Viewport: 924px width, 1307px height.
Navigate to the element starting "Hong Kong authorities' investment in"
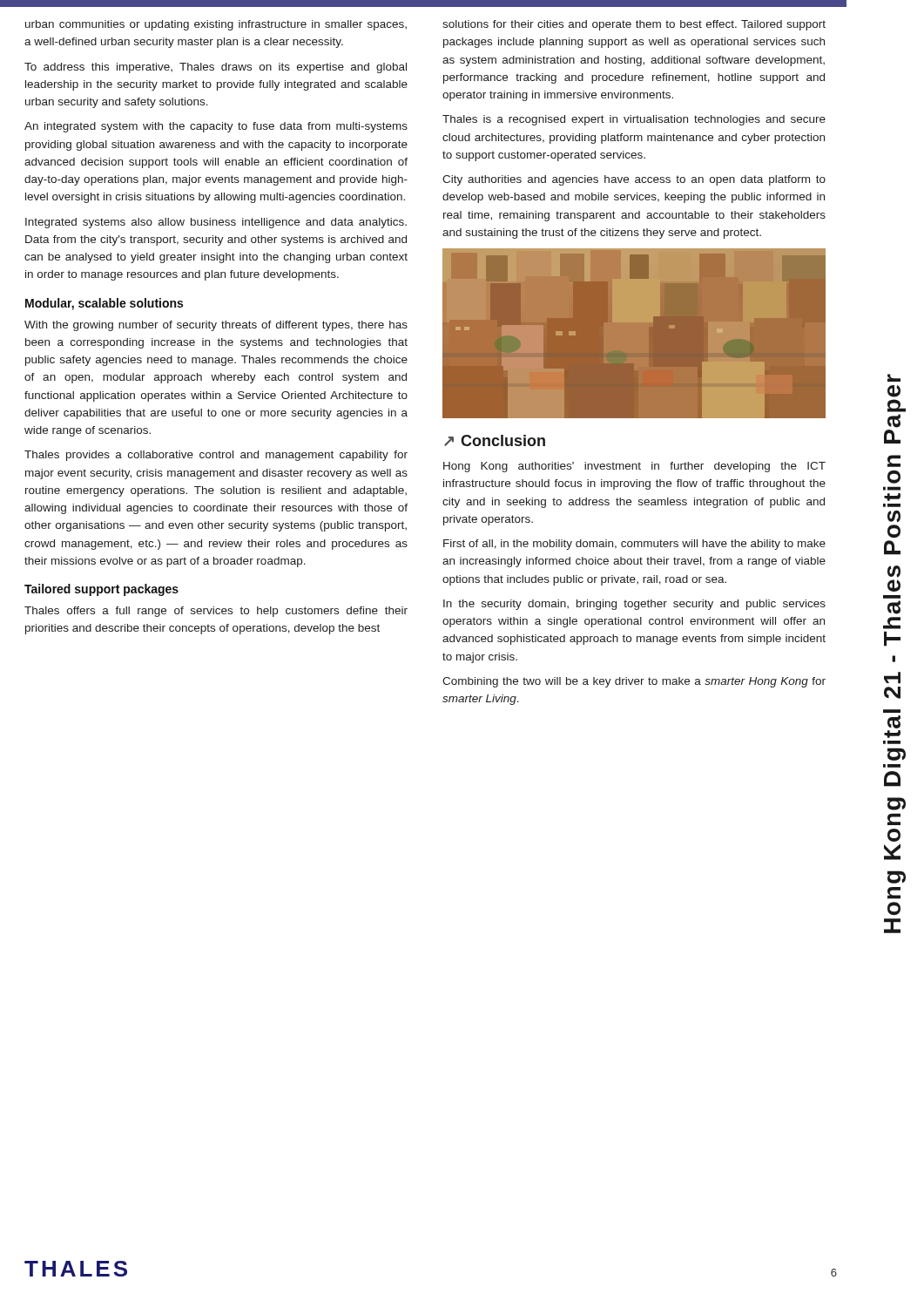[x=634, y=583]
